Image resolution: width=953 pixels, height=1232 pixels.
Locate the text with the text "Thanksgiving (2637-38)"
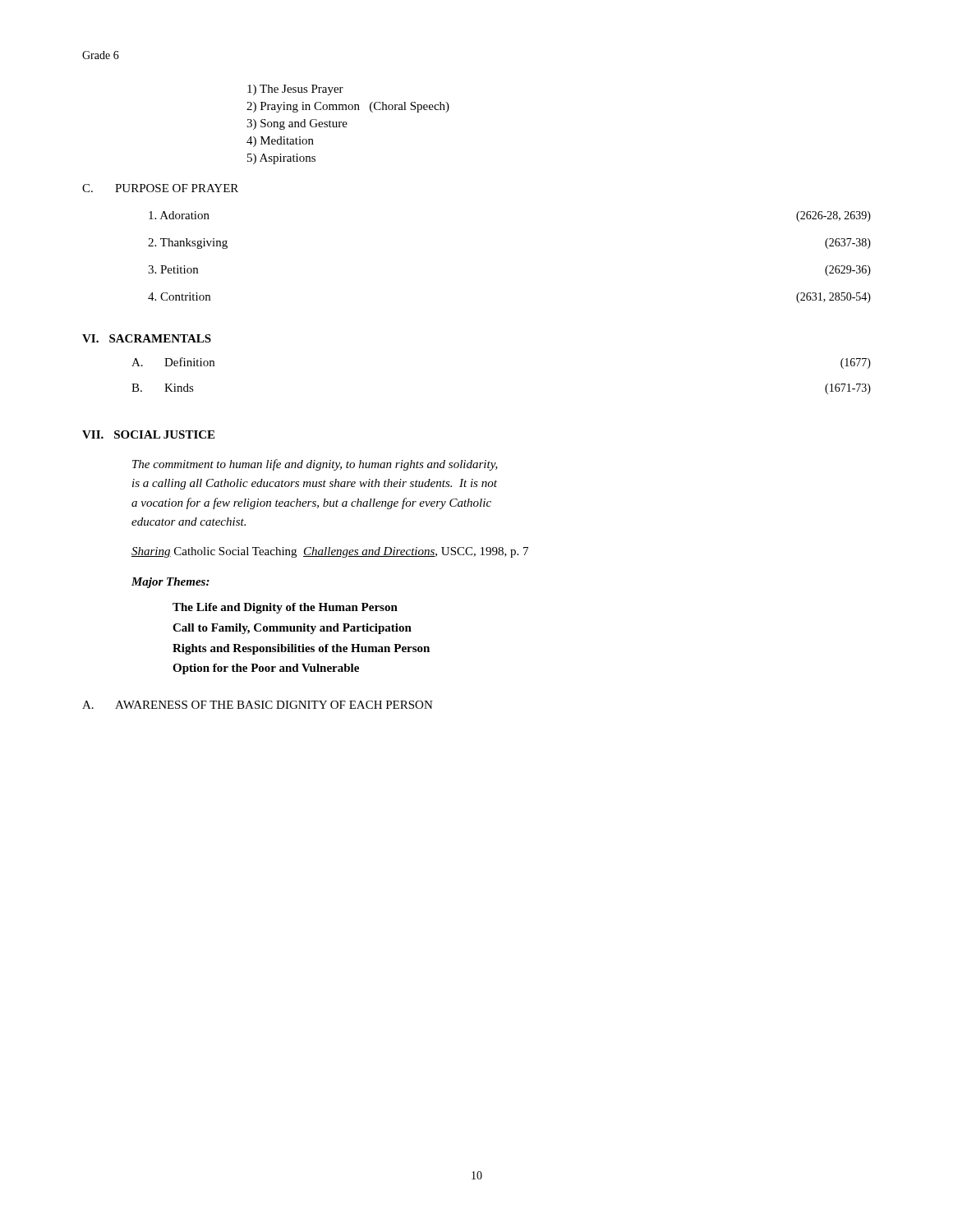(193, 244)
